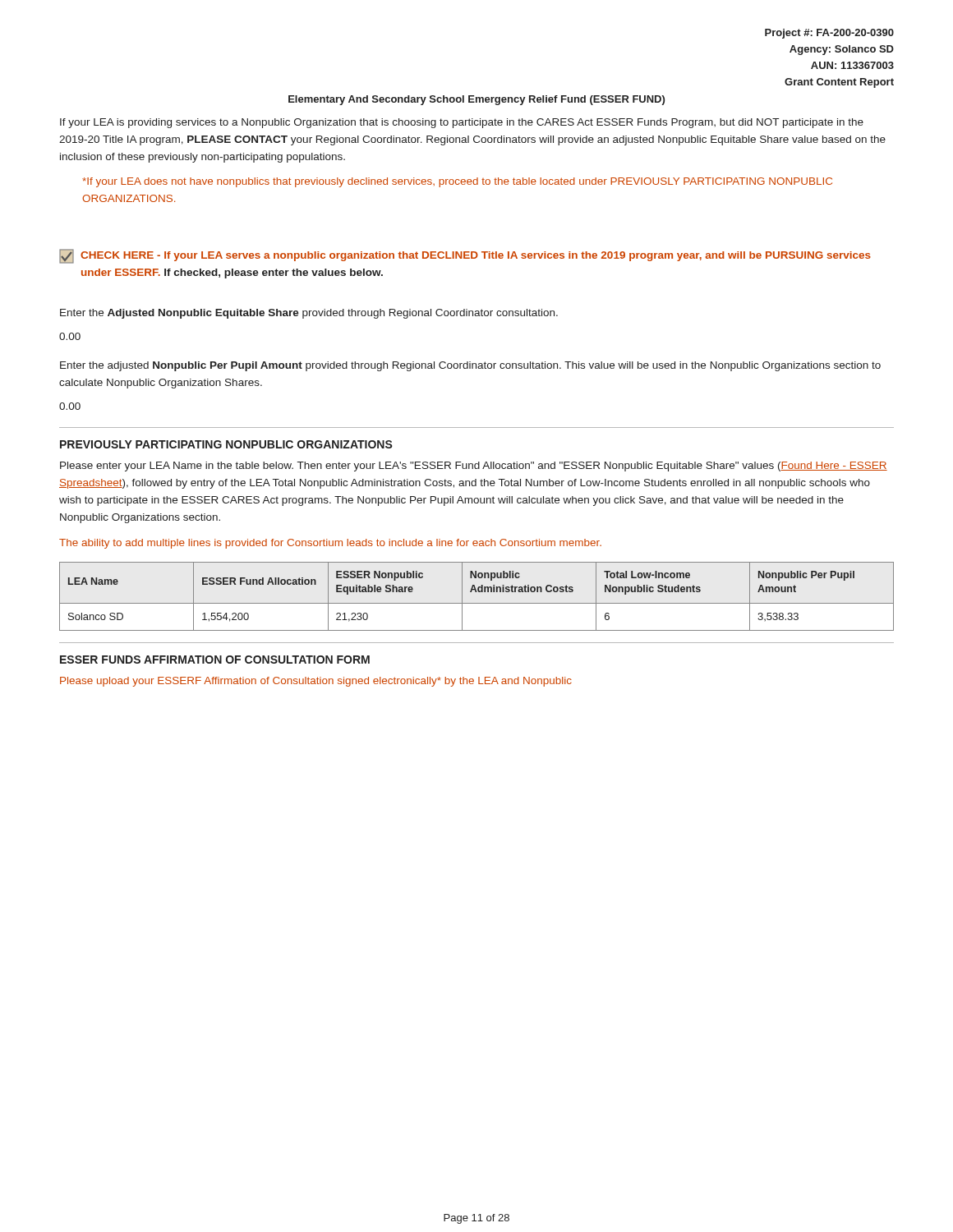The width and height of the screenshot is (953, 1232).
Task: Select the text starting "Please enter your LEA Name in the"
Action: 473,491
